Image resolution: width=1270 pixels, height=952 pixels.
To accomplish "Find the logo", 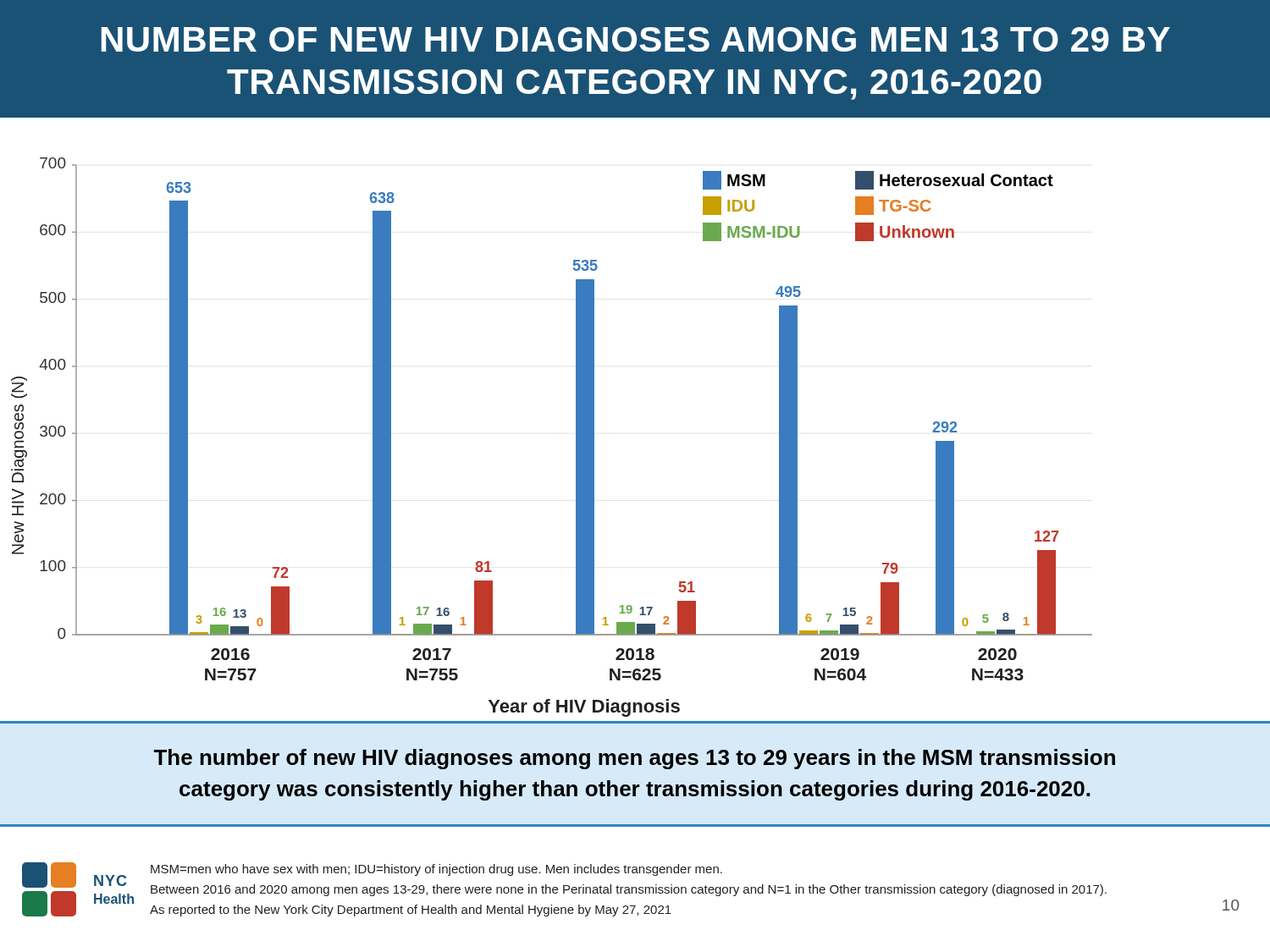I will 49,889.
